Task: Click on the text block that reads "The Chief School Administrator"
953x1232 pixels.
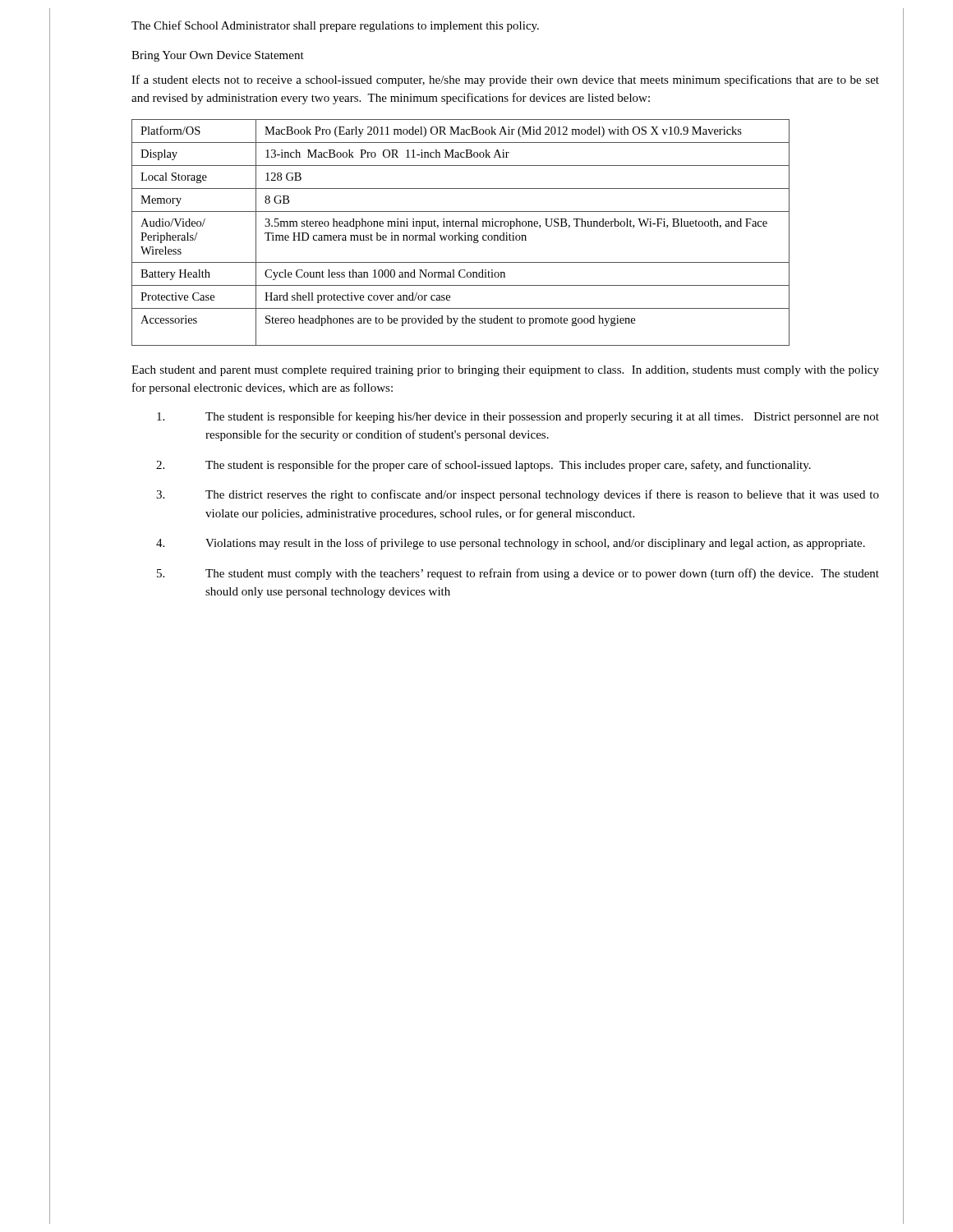Action: [x=336, y=25]
